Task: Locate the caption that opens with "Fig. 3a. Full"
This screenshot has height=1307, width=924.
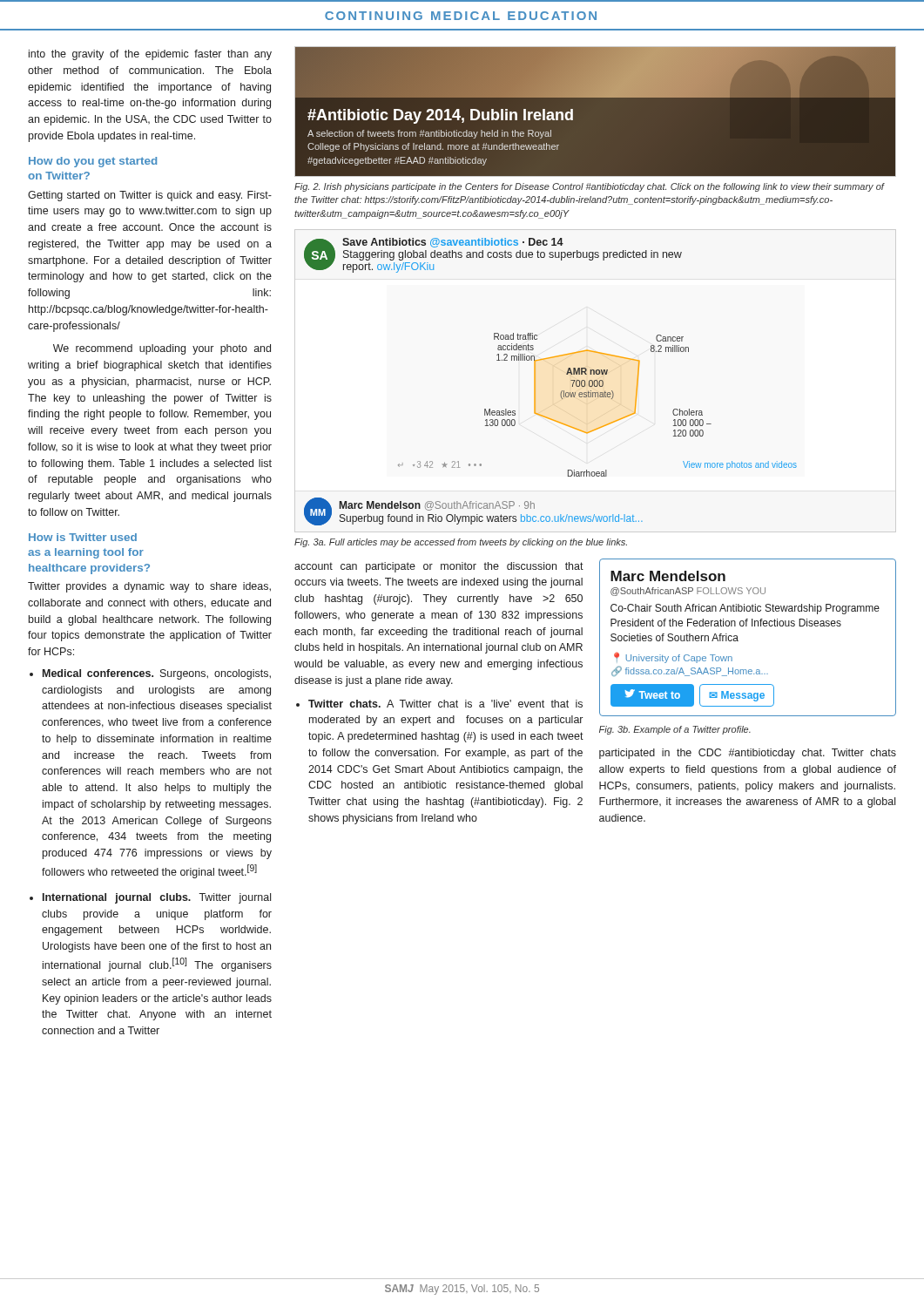Action: tap(461, 542)
